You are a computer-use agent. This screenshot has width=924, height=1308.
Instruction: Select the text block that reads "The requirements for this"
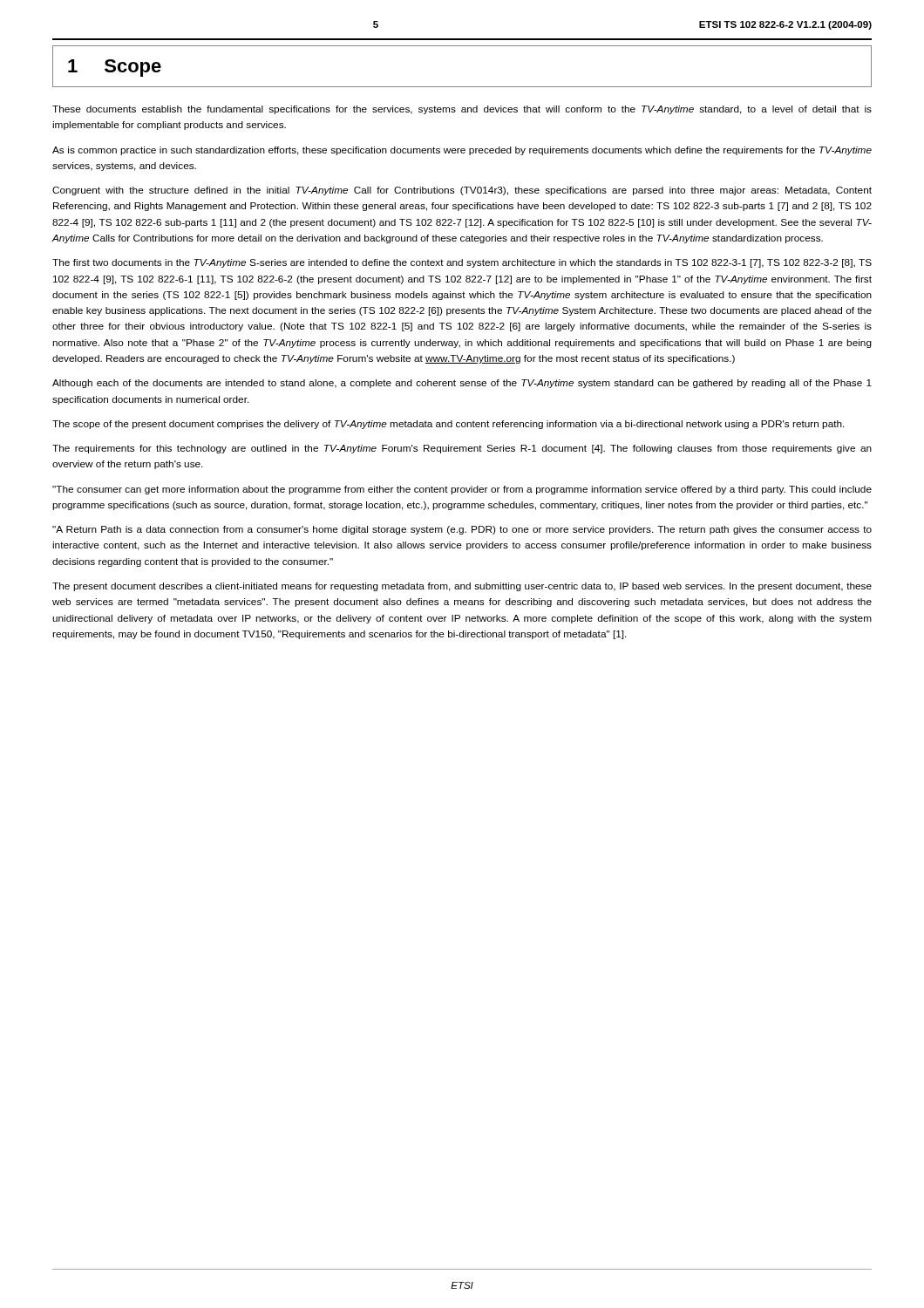pyautogui.click(x=462, y=456)
